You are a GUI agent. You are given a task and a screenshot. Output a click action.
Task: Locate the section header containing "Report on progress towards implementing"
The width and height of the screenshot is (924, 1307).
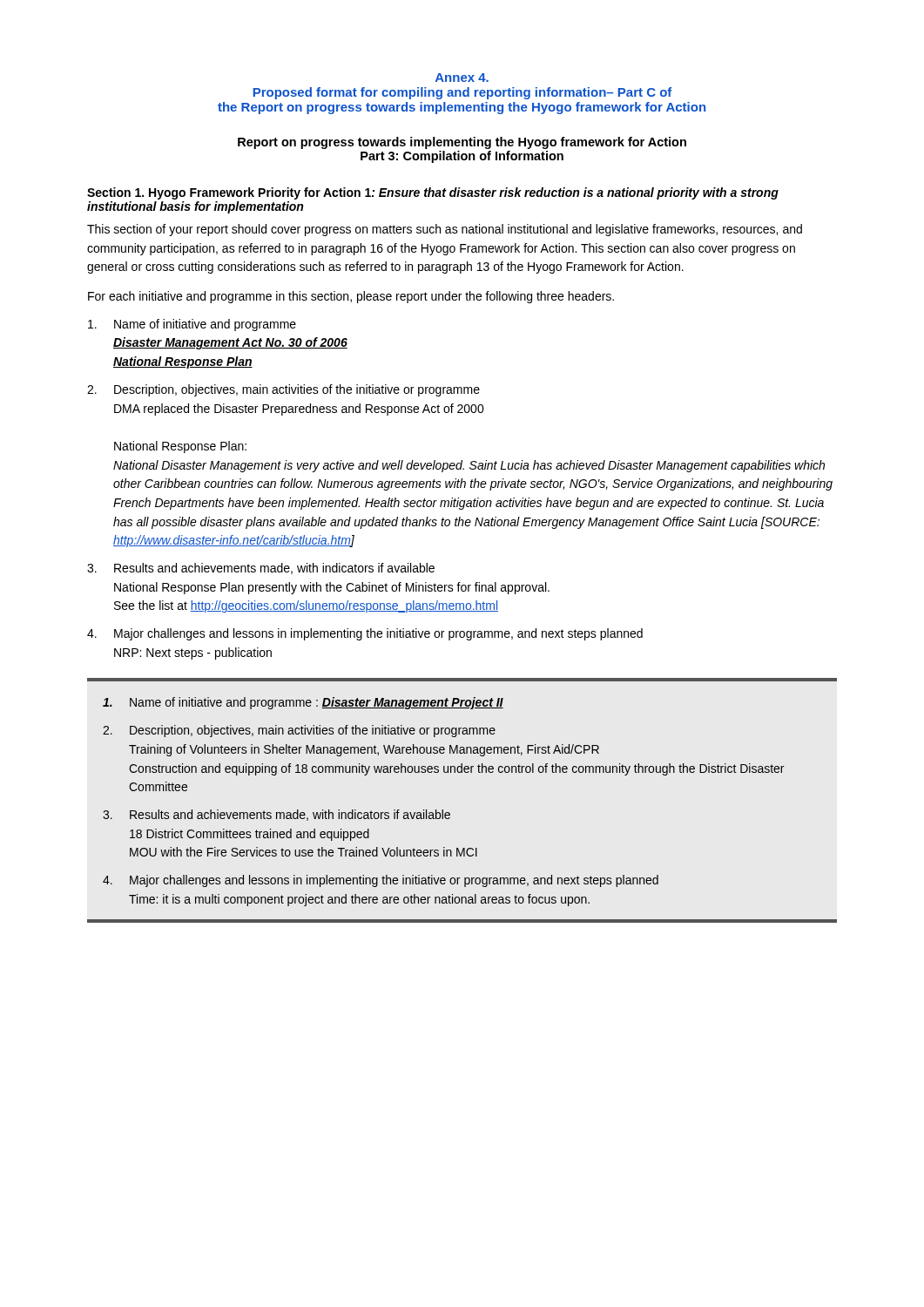coord(462,149)
